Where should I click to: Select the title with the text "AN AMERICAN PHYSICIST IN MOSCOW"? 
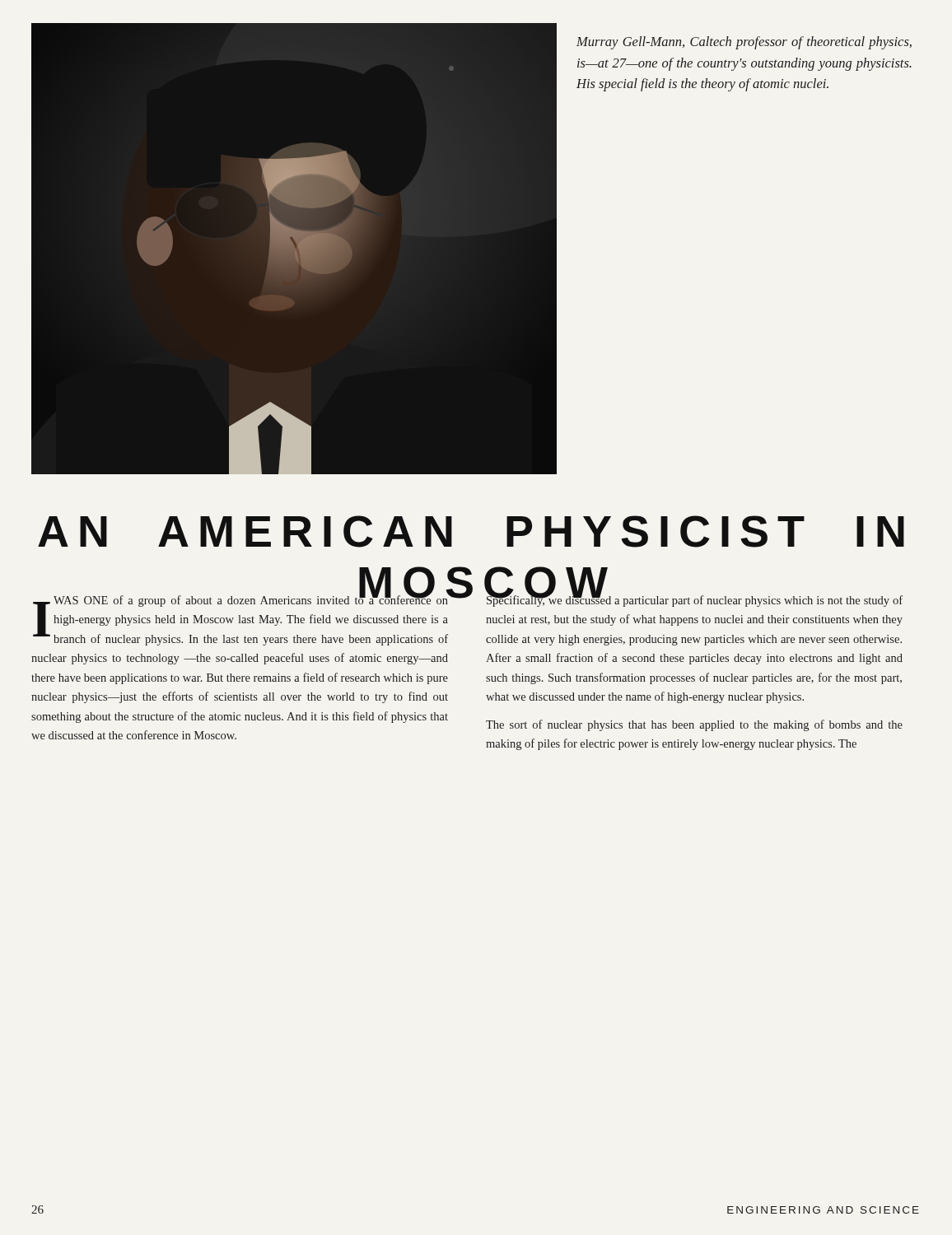pyautogui.click(x=476, y=557)
